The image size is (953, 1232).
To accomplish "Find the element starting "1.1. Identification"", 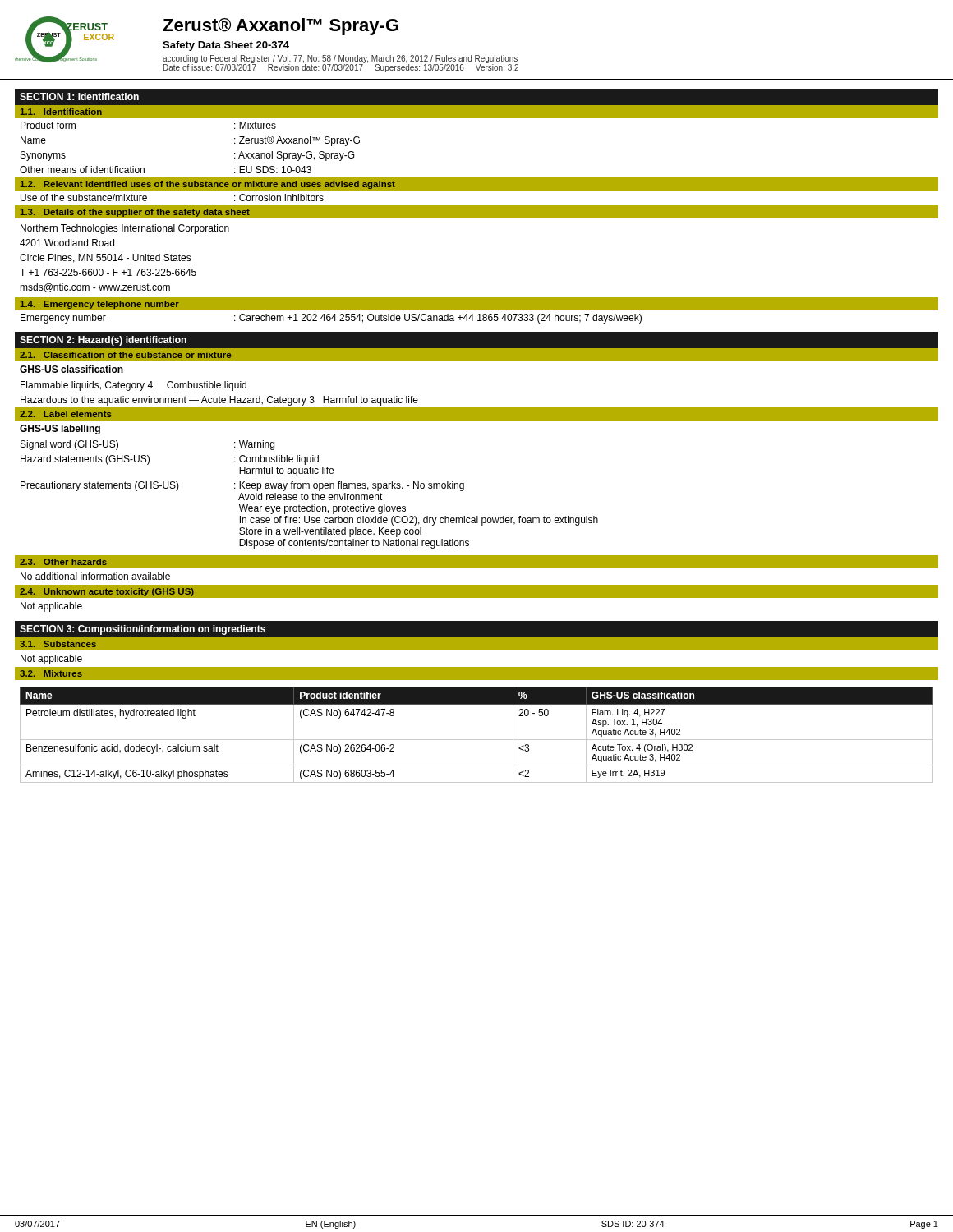I will (x=61, y=112).
